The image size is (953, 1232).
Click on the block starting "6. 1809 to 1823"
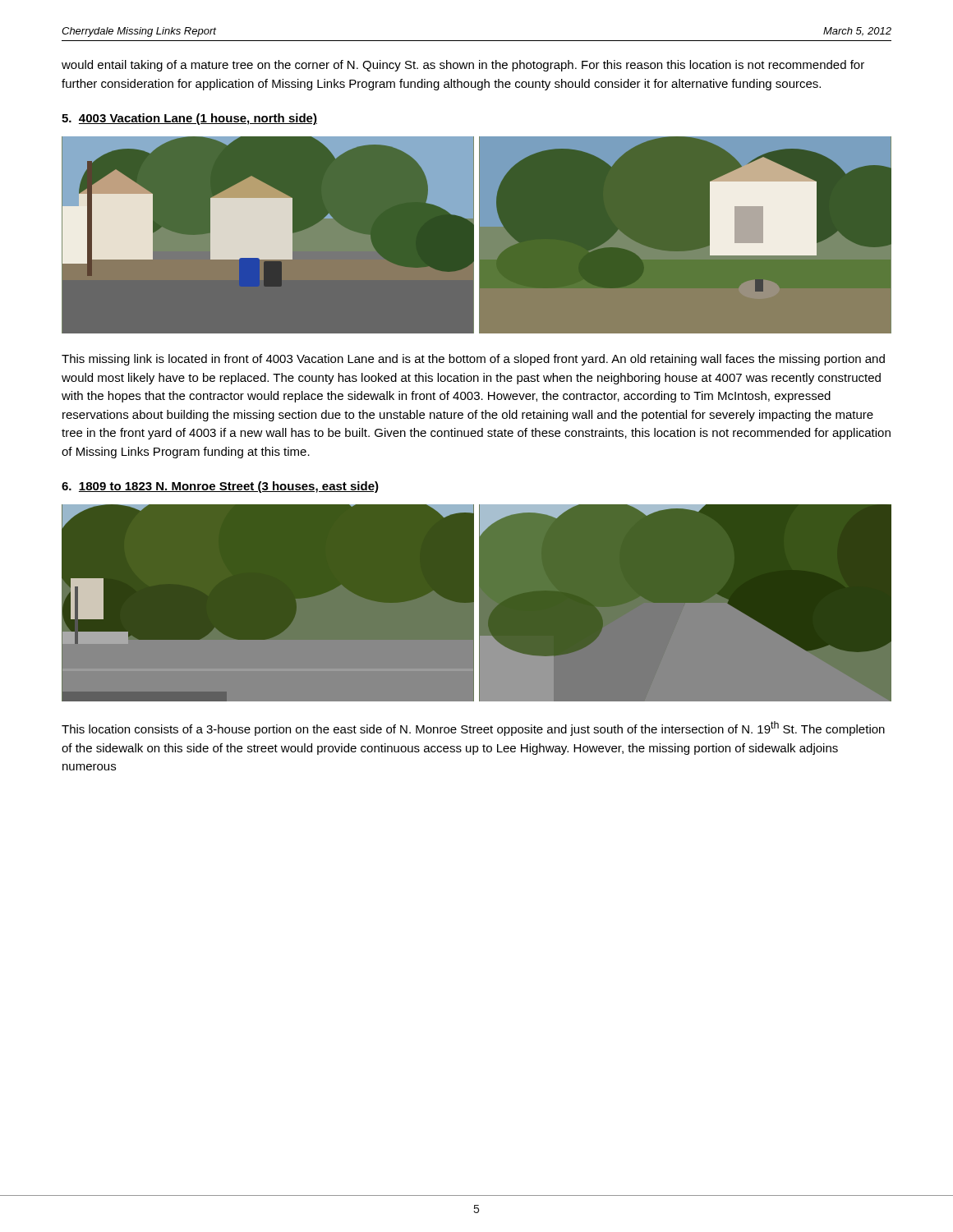coord(220,486)
